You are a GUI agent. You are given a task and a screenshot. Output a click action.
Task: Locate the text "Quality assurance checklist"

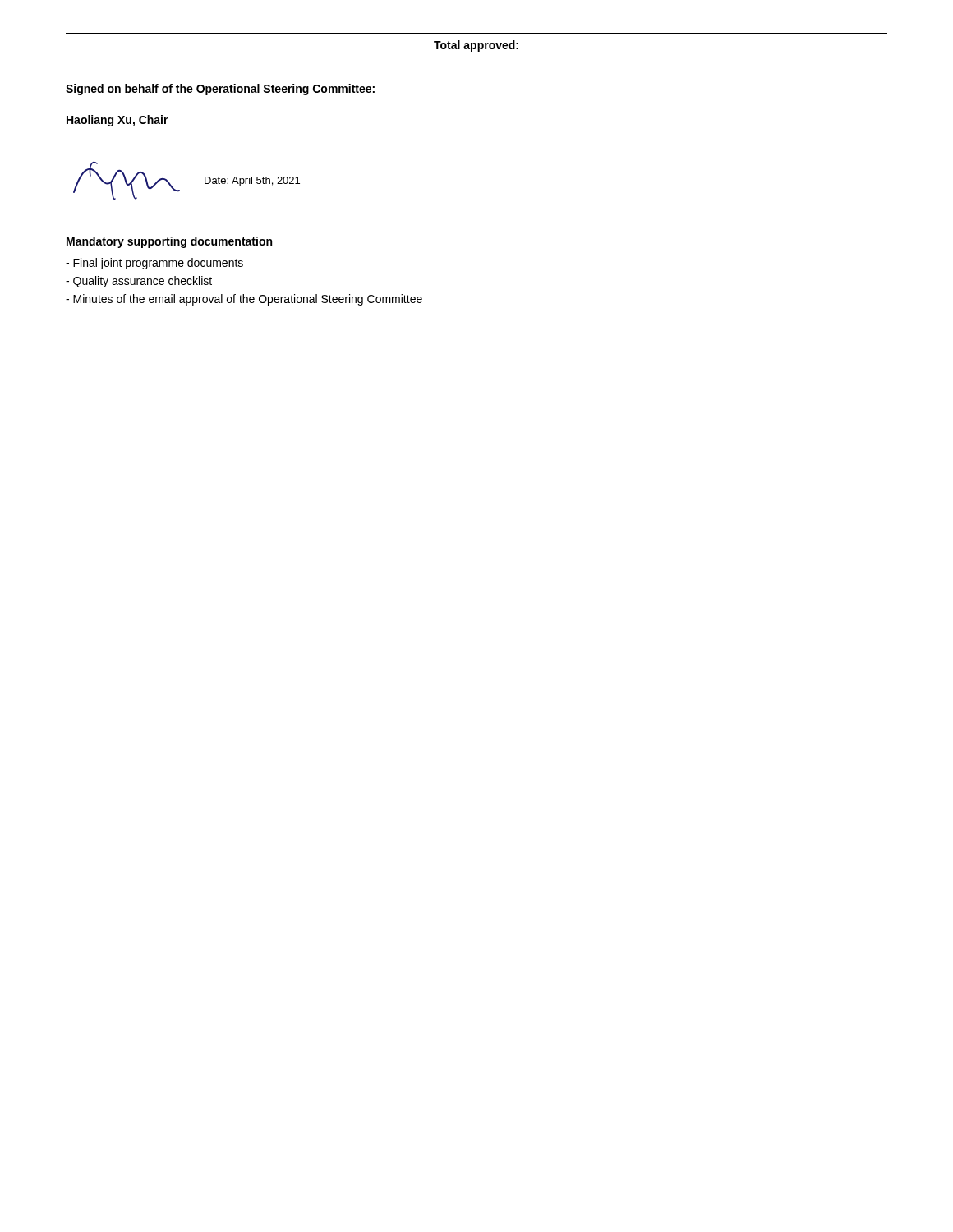pyautogui.click(x=139, y=281)
